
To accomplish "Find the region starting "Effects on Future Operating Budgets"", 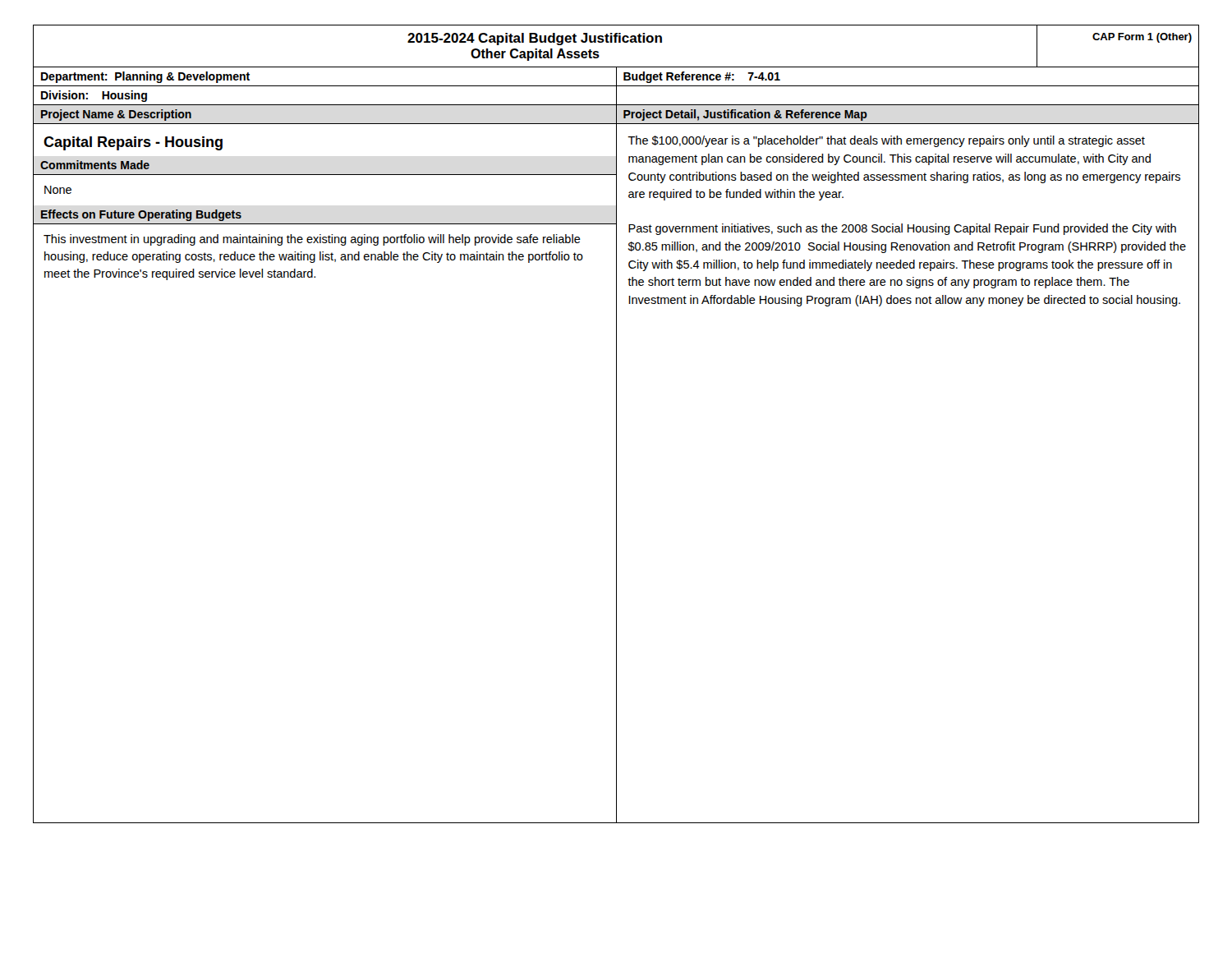I will coord(141,214).
